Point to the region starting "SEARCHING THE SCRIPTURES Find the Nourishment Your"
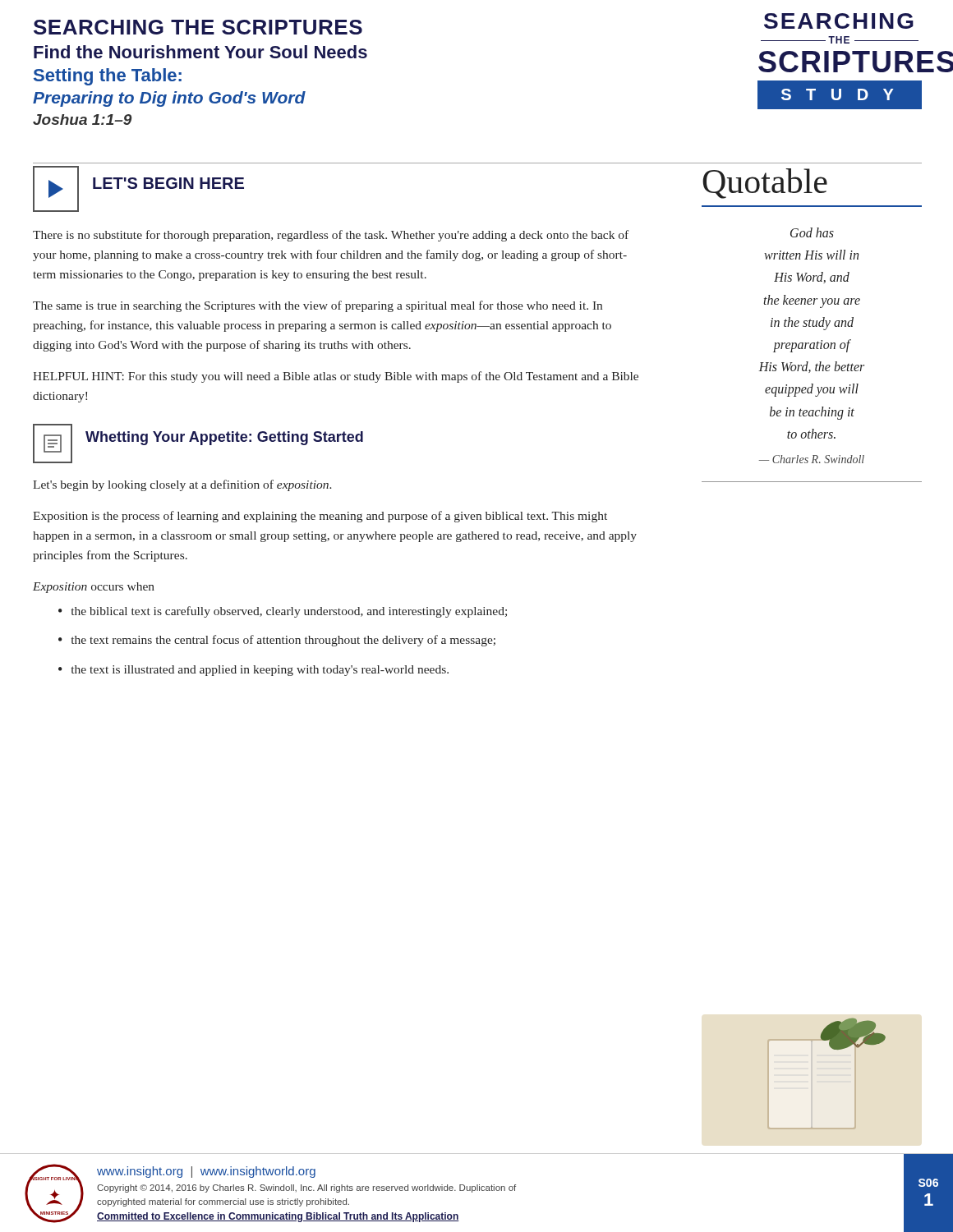 pyautogui.click(x=198, y=27)
